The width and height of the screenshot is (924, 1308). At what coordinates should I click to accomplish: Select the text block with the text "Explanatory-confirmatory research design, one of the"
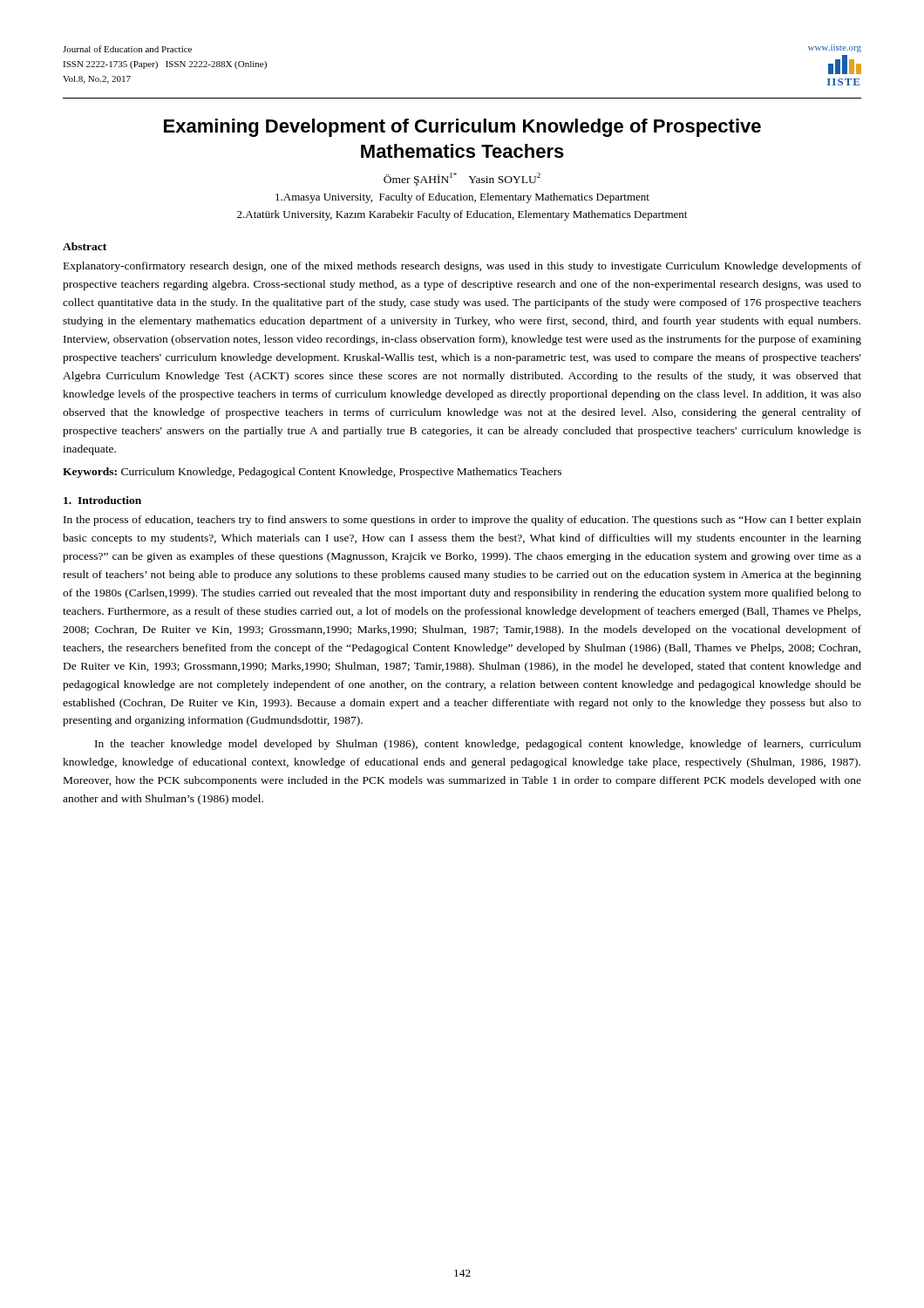point(462,358)
